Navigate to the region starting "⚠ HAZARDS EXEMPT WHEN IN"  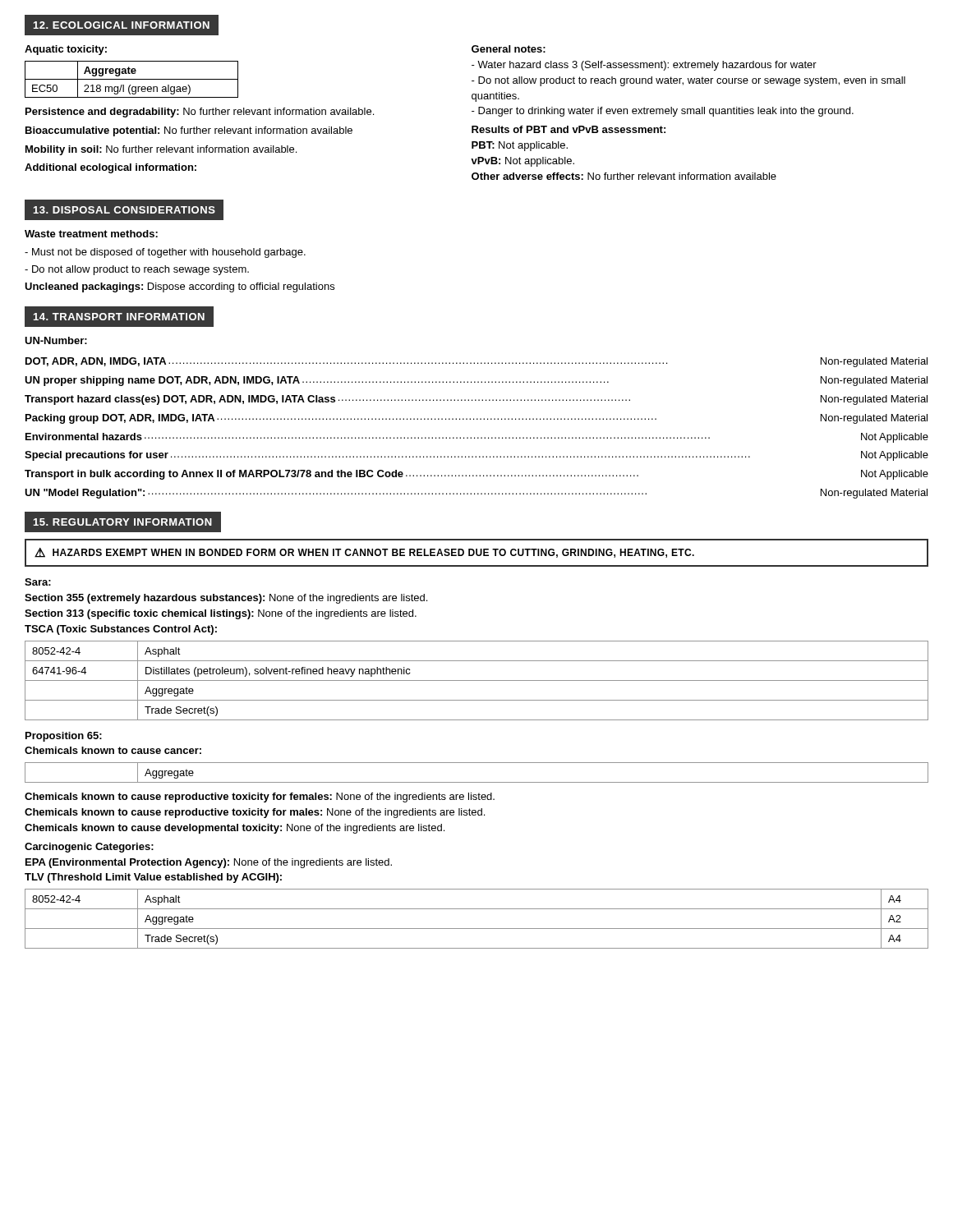tap(365, 553)
